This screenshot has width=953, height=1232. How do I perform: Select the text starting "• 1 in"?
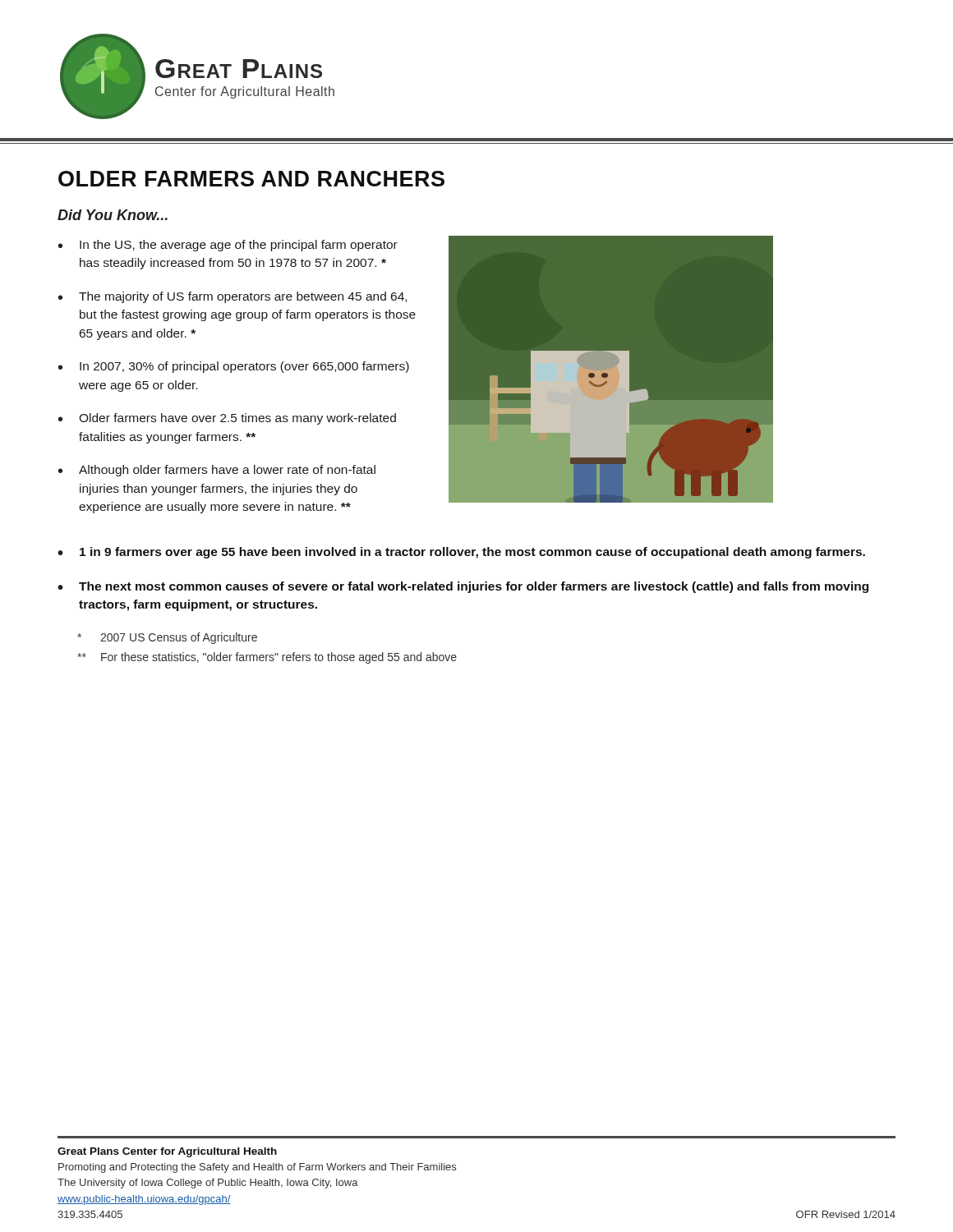[x=462, y=552]
